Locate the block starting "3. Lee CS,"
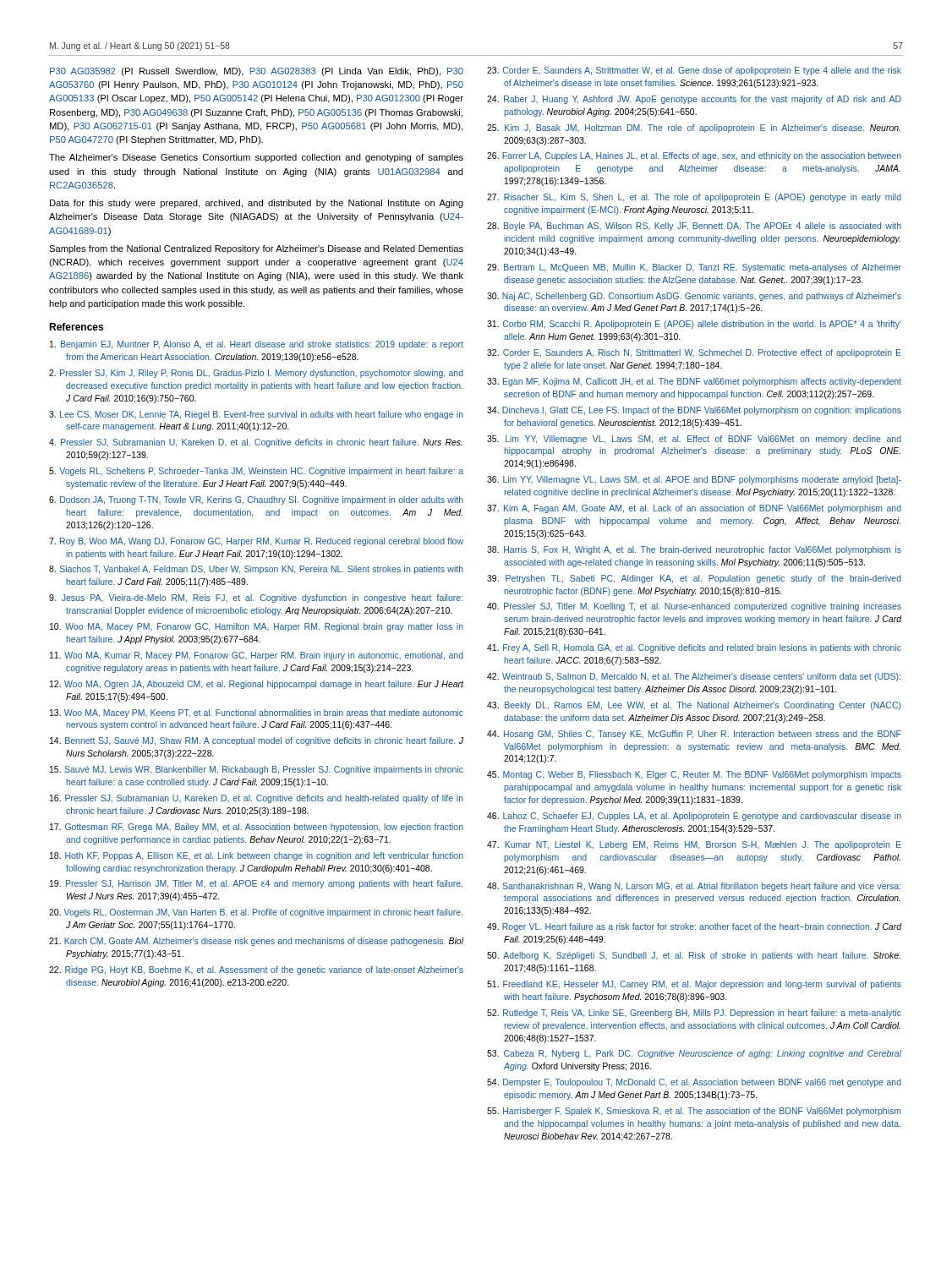The image size is (952, 1268). coord(256,420)
